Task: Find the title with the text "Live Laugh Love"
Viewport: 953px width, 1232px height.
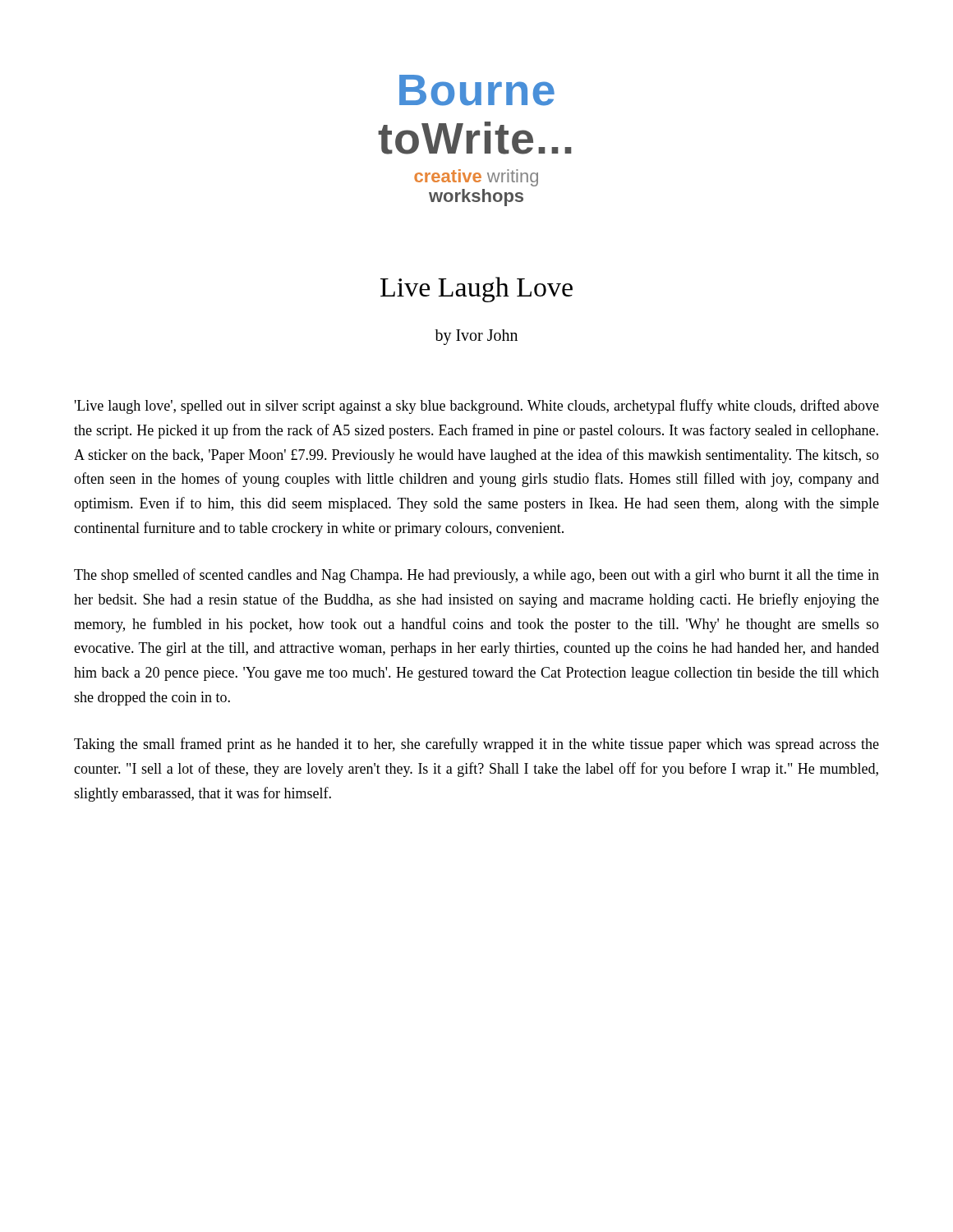Action: tap(476, 287)
